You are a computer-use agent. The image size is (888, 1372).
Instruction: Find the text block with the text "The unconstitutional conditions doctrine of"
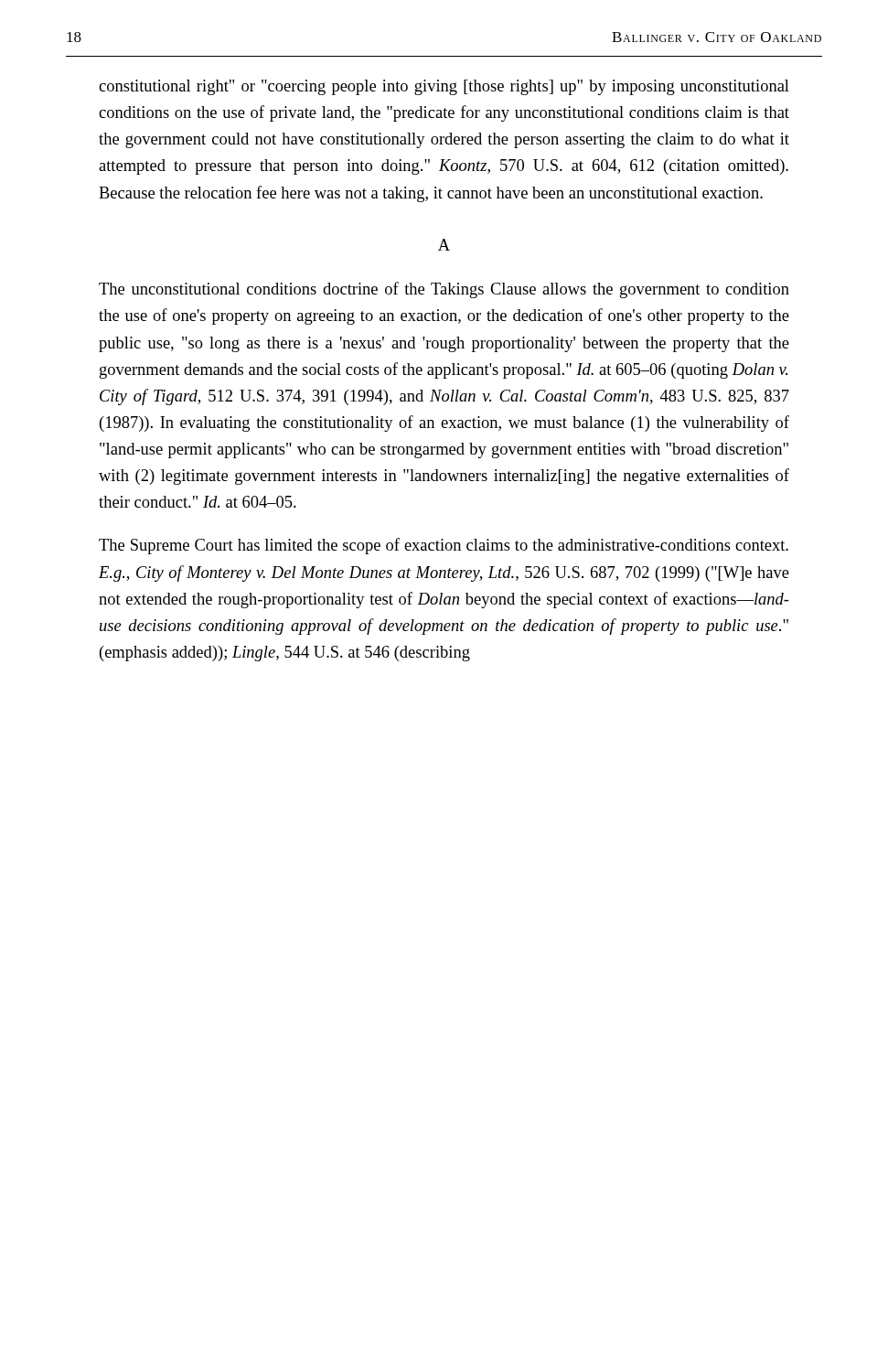tap(444, 396)
